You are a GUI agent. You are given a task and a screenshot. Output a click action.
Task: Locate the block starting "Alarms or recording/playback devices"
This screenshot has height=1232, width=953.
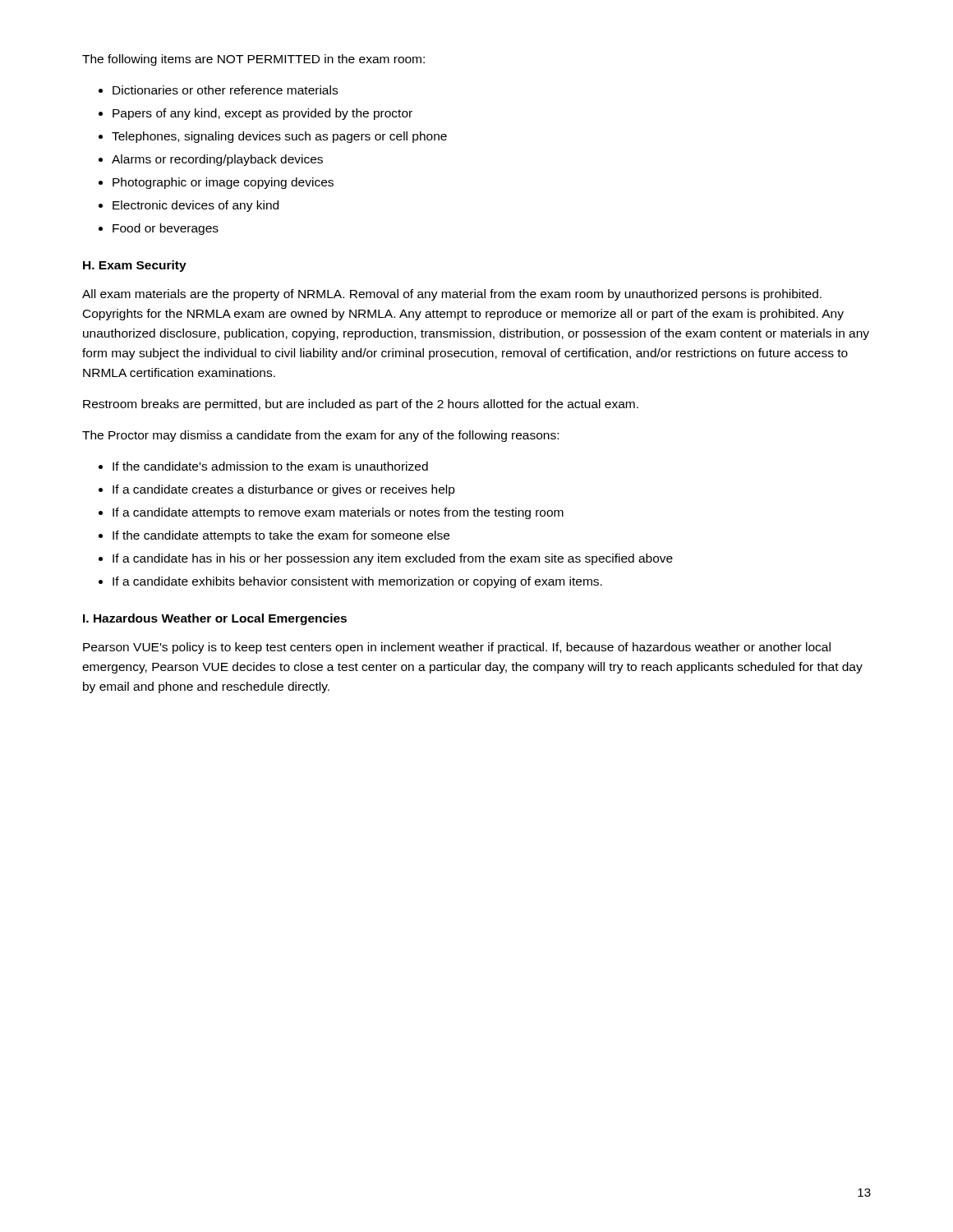tap(217, 160)
